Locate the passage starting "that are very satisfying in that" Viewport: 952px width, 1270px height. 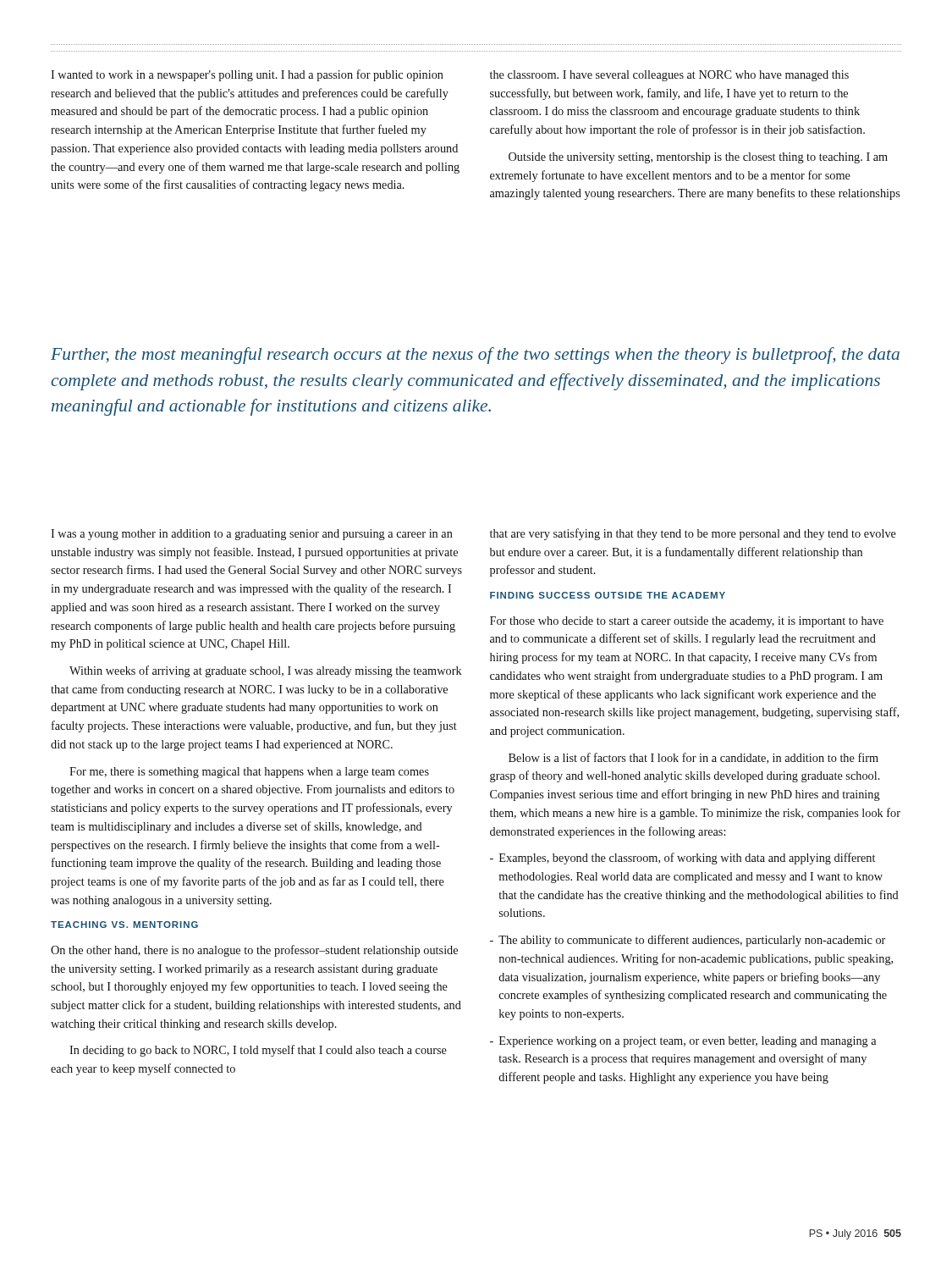[x=695, y=553]
